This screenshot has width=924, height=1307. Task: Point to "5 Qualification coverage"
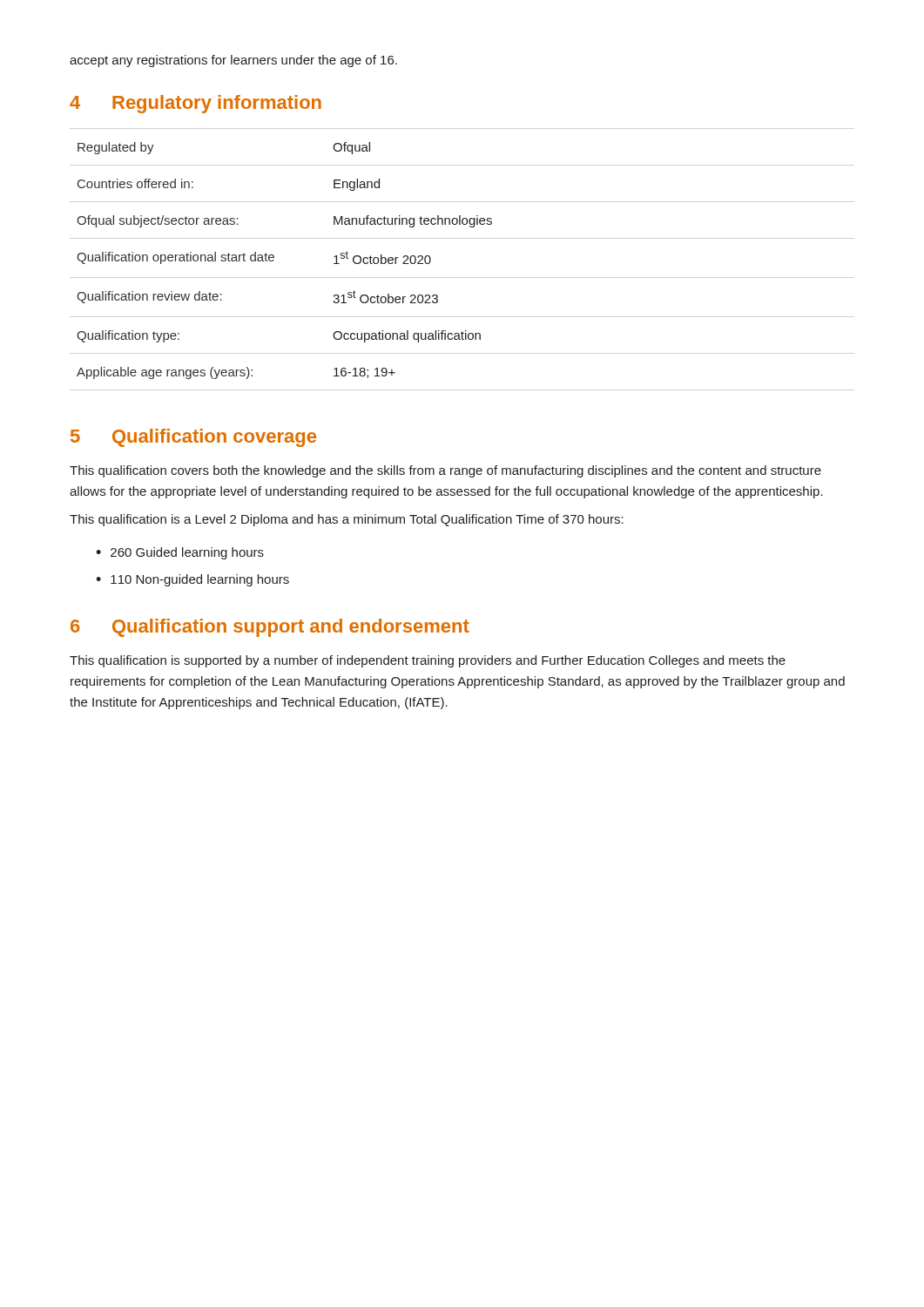[193, 437]
